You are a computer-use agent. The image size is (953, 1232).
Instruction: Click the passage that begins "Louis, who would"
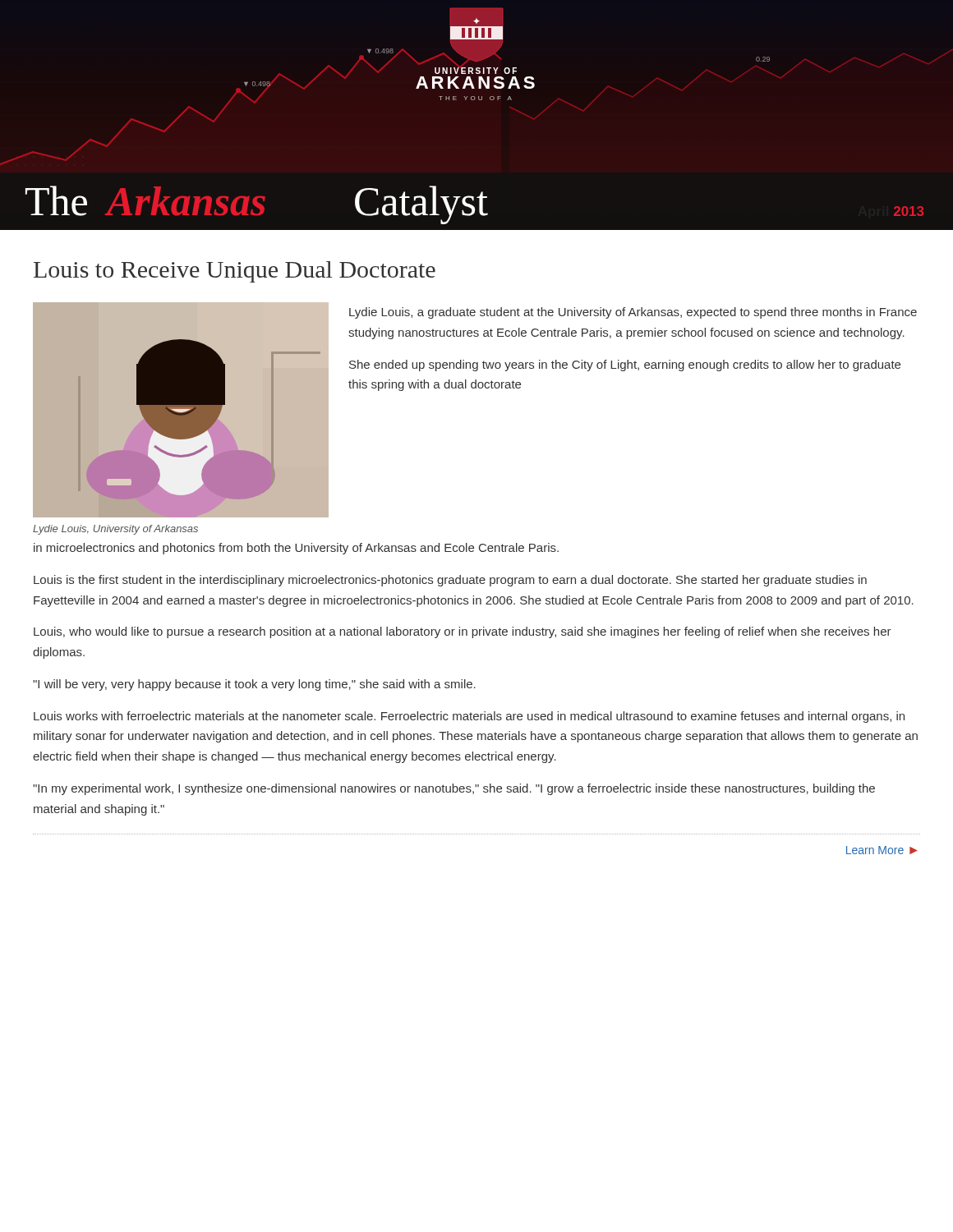coord(462,642)
